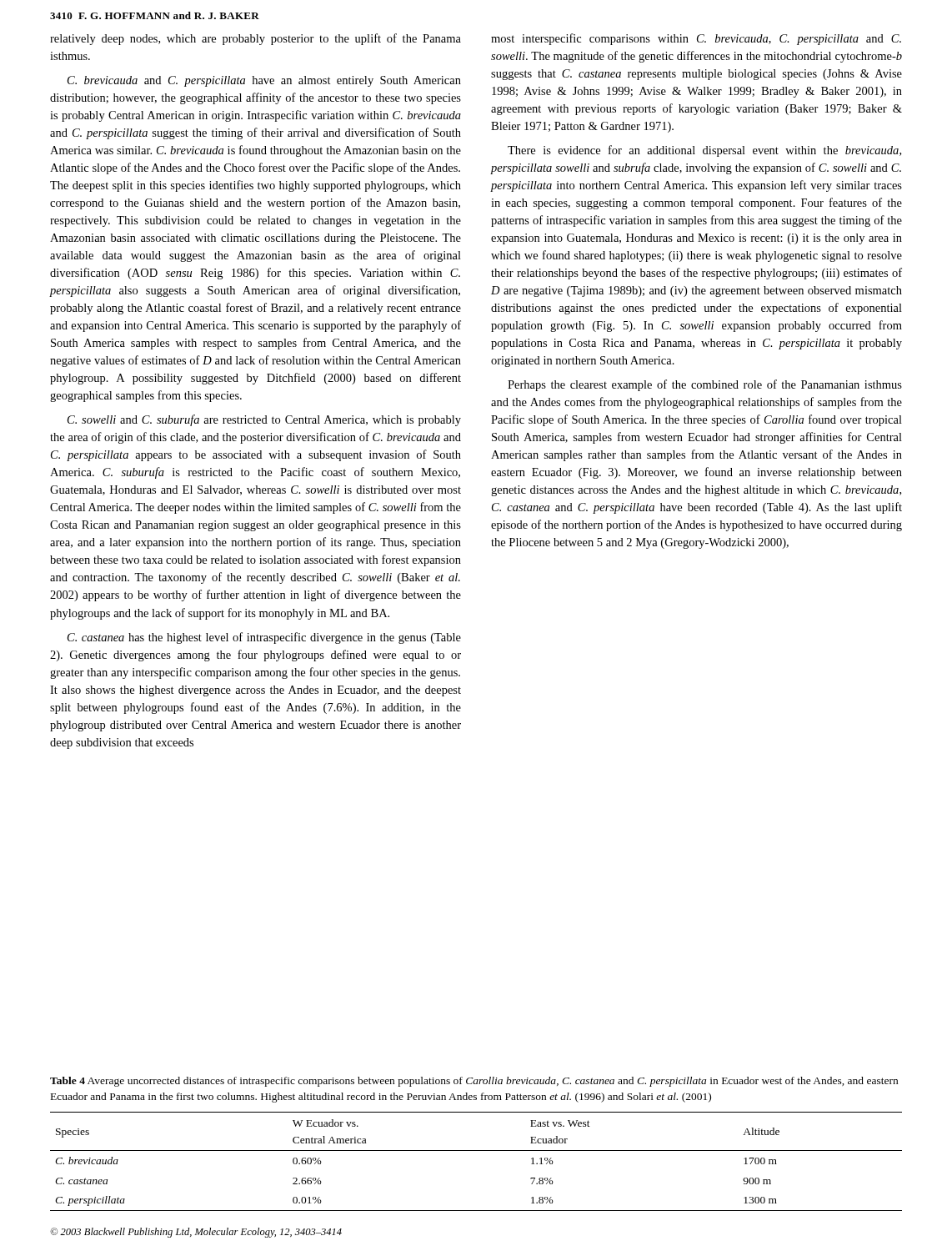
Task: Click a table
Action: click(476, 1161)
